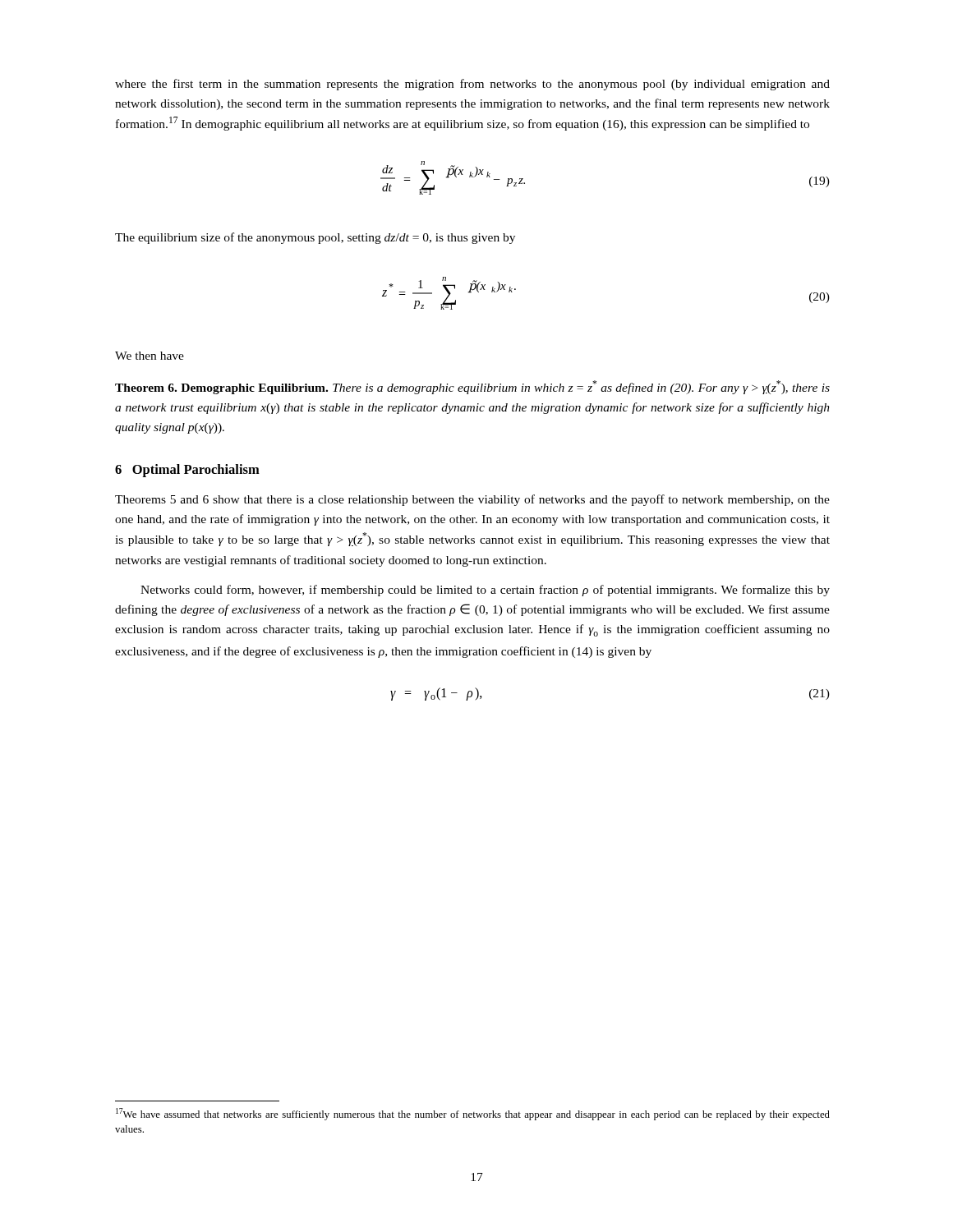Find the text starting "17We have assumed that networks are sufficiently"

472,1121
